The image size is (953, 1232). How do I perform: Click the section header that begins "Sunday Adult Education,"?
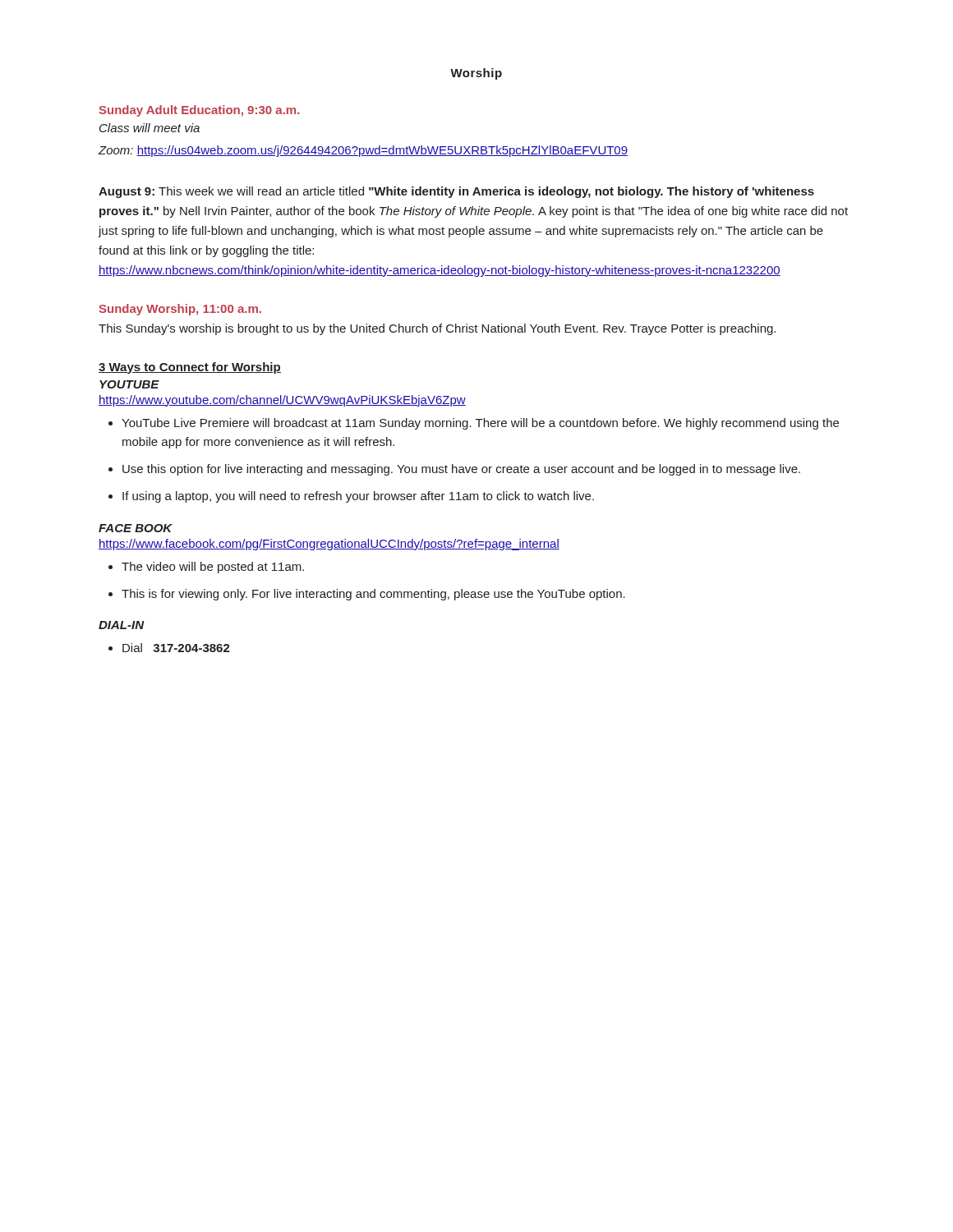point(199,110)
